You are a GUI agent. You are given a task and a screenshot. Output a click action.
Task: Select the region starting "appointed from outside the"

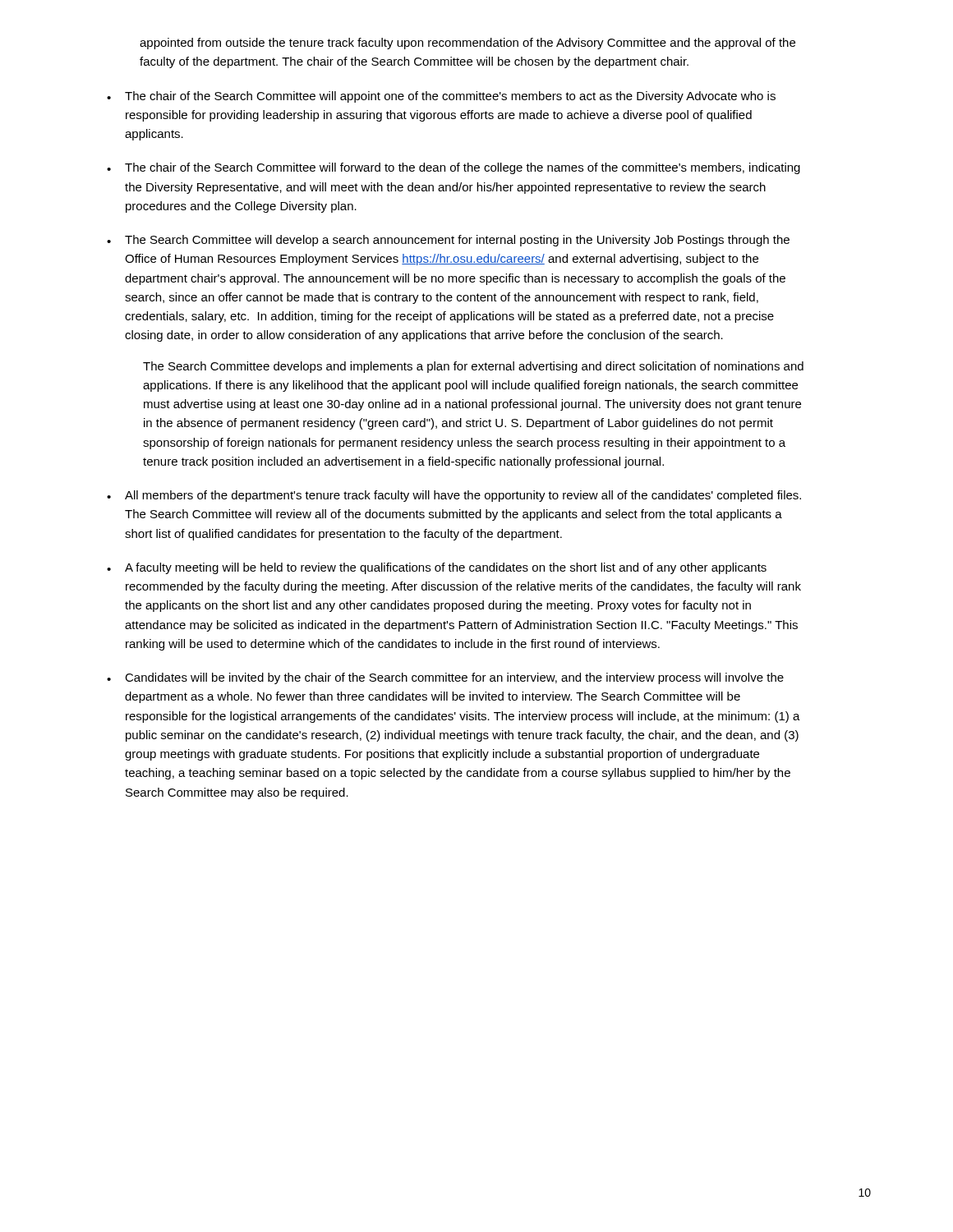(468, 52)
